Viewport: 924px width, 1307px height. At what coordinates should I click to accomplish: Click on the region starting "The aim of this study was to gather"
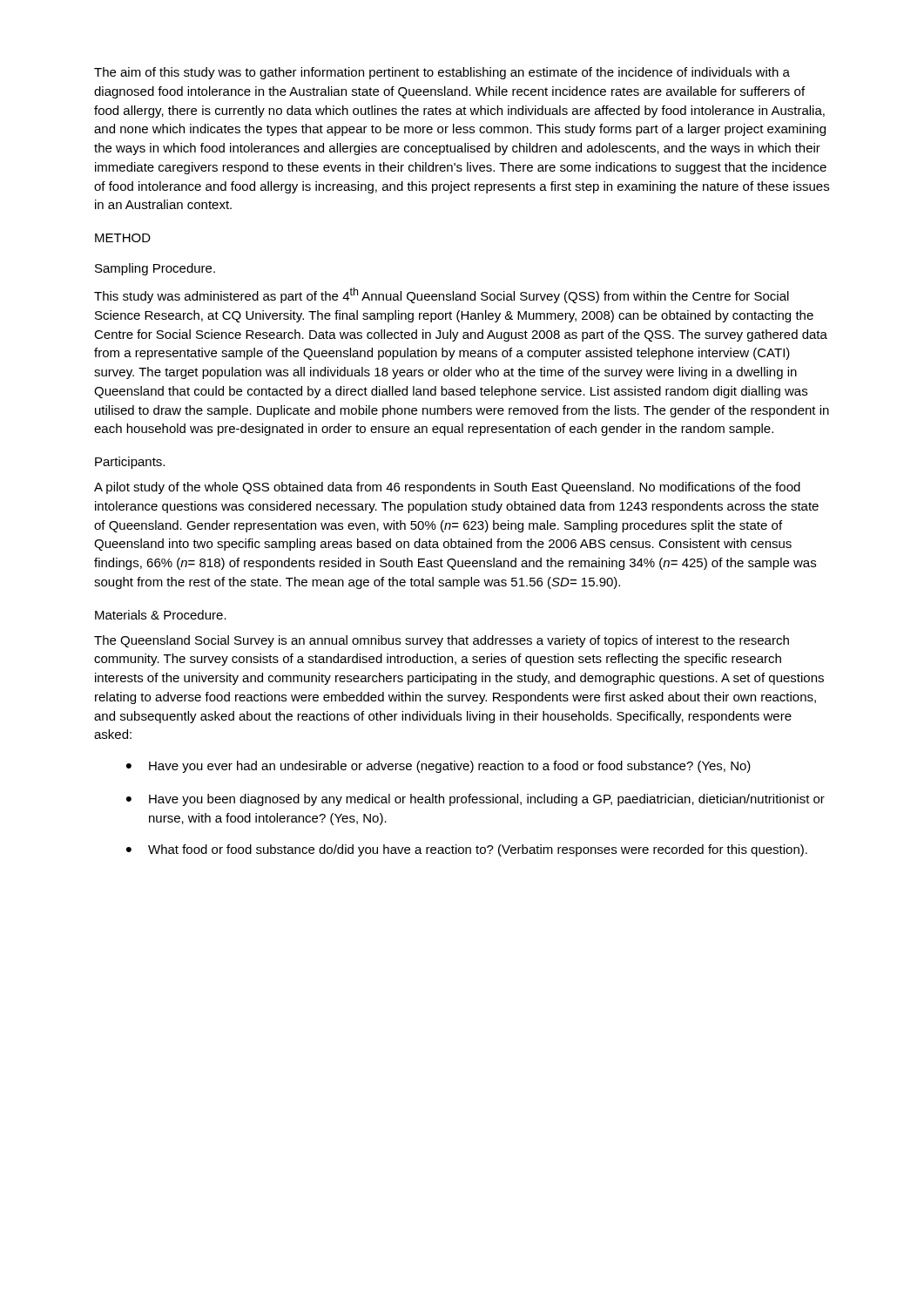[462, 138]
